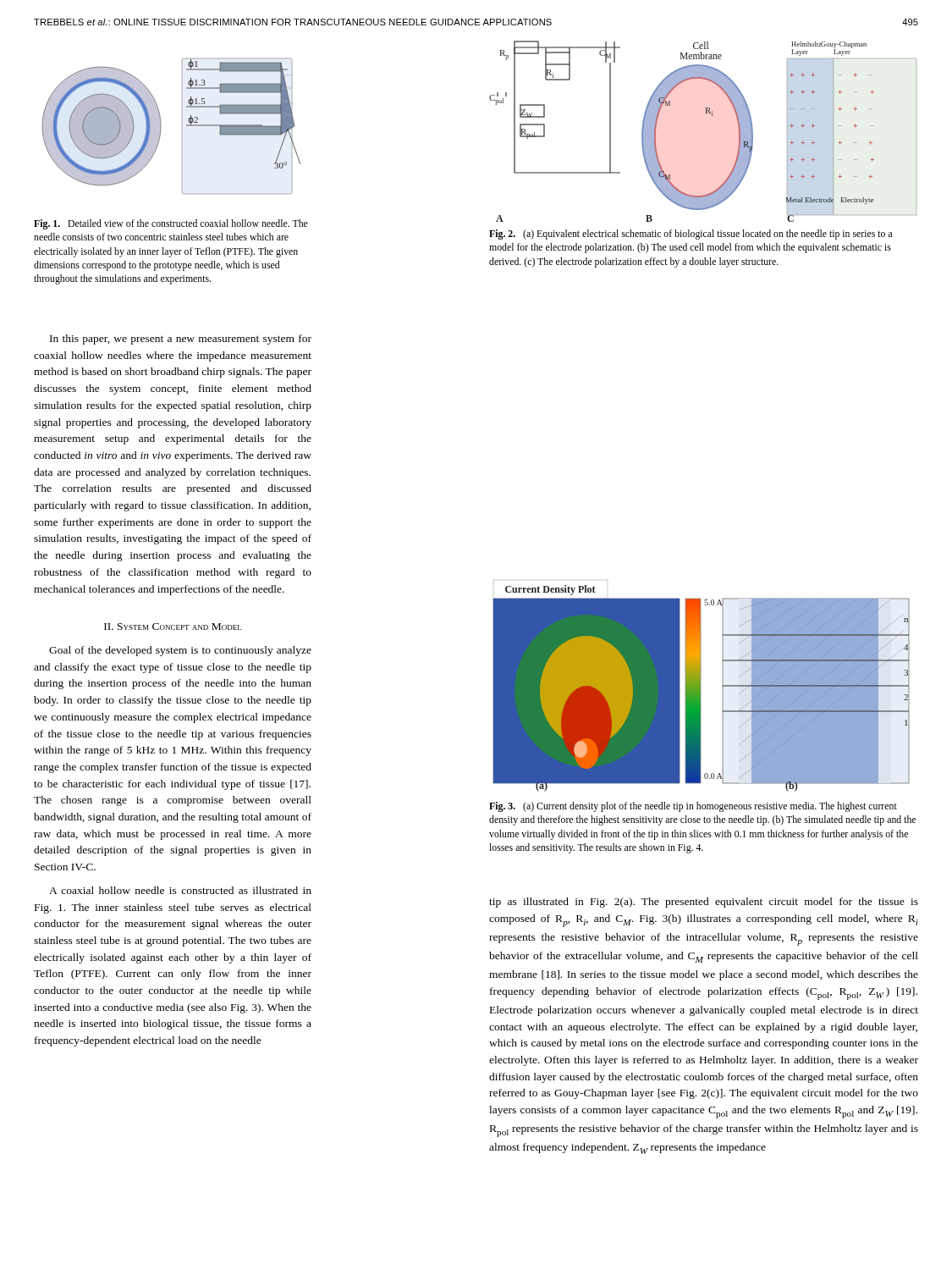The height and width of the screenshot is (1270, 952).
Task: Find the caption that reads "Fig. 3. (a)"
Action: click(703, 827)
